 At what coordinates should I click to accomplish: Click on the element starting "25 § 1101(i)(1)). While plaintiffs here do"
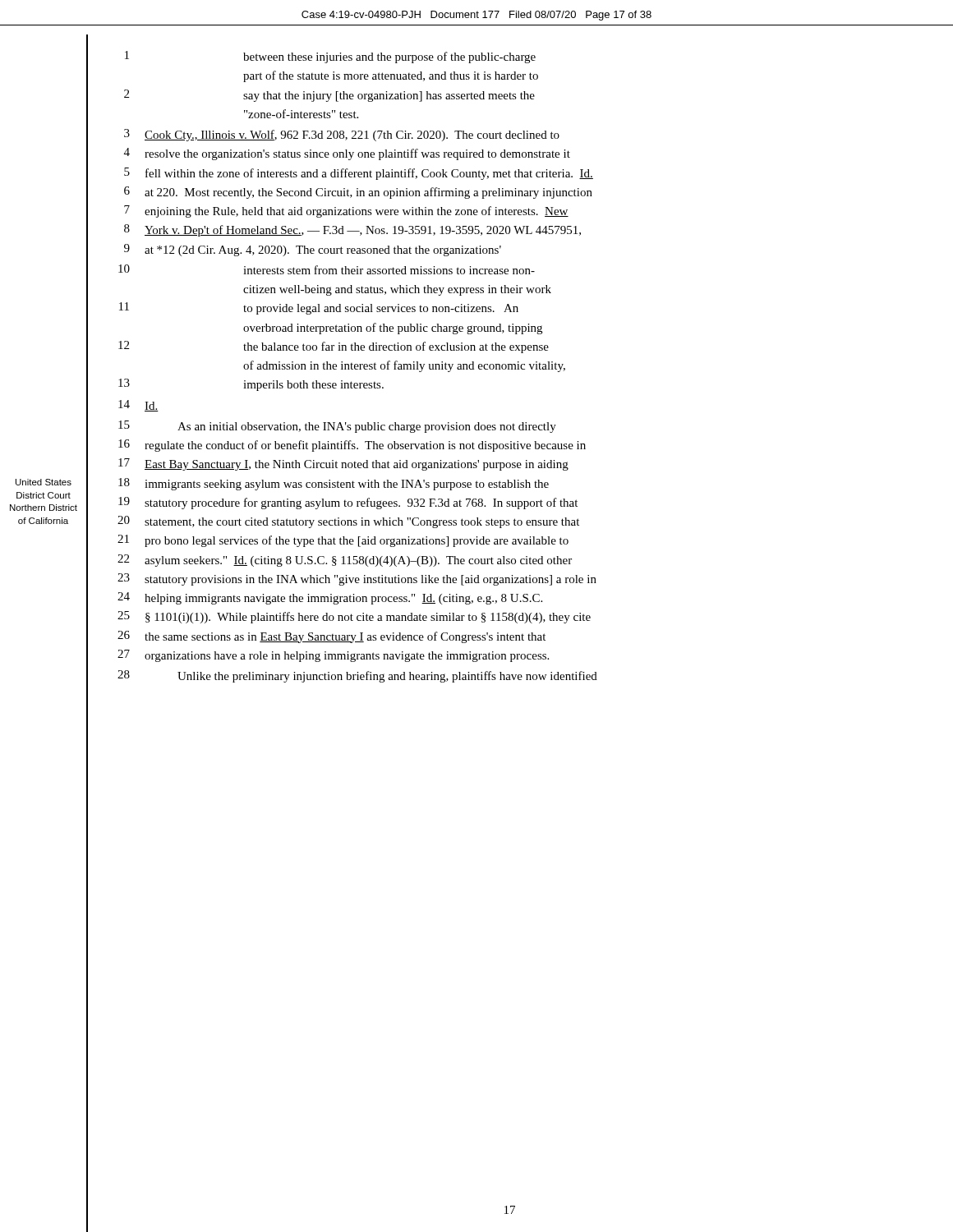click(509, 618)
